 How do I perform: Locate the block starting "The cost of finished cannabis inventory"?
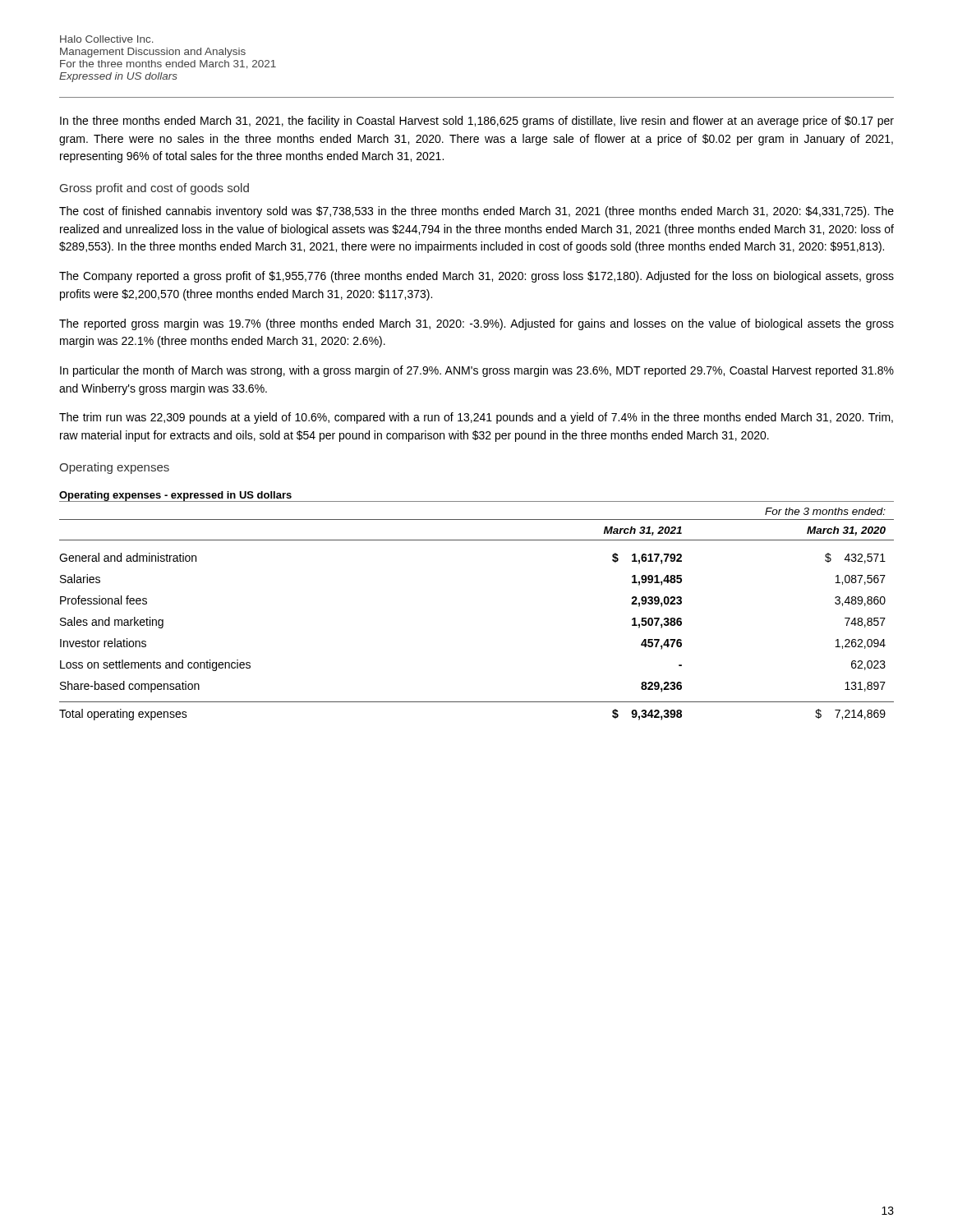[x=476, y=229]
